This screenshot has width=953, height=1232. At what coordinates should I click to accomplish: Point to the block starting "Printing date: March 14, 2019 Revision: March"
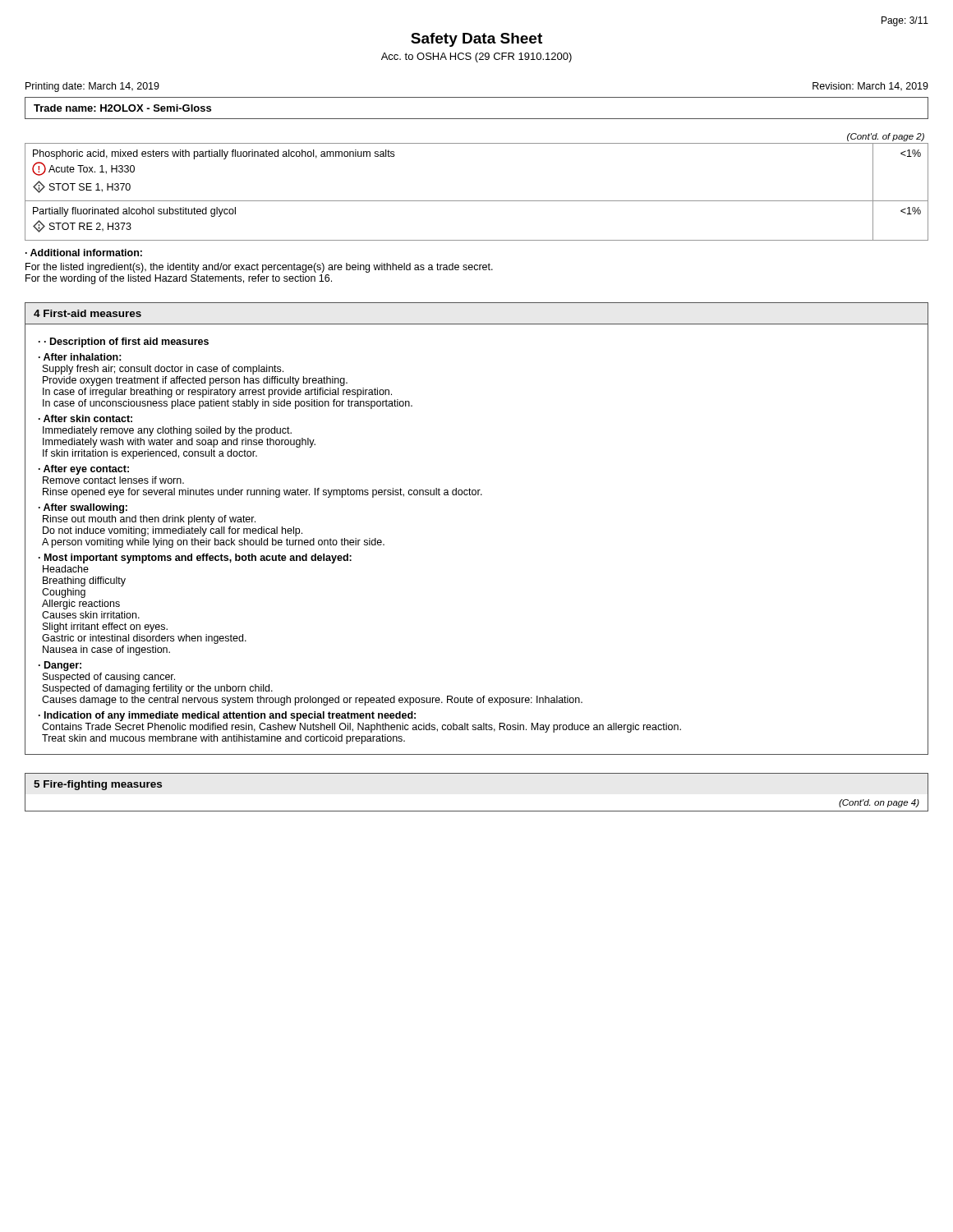click(476, 86)
